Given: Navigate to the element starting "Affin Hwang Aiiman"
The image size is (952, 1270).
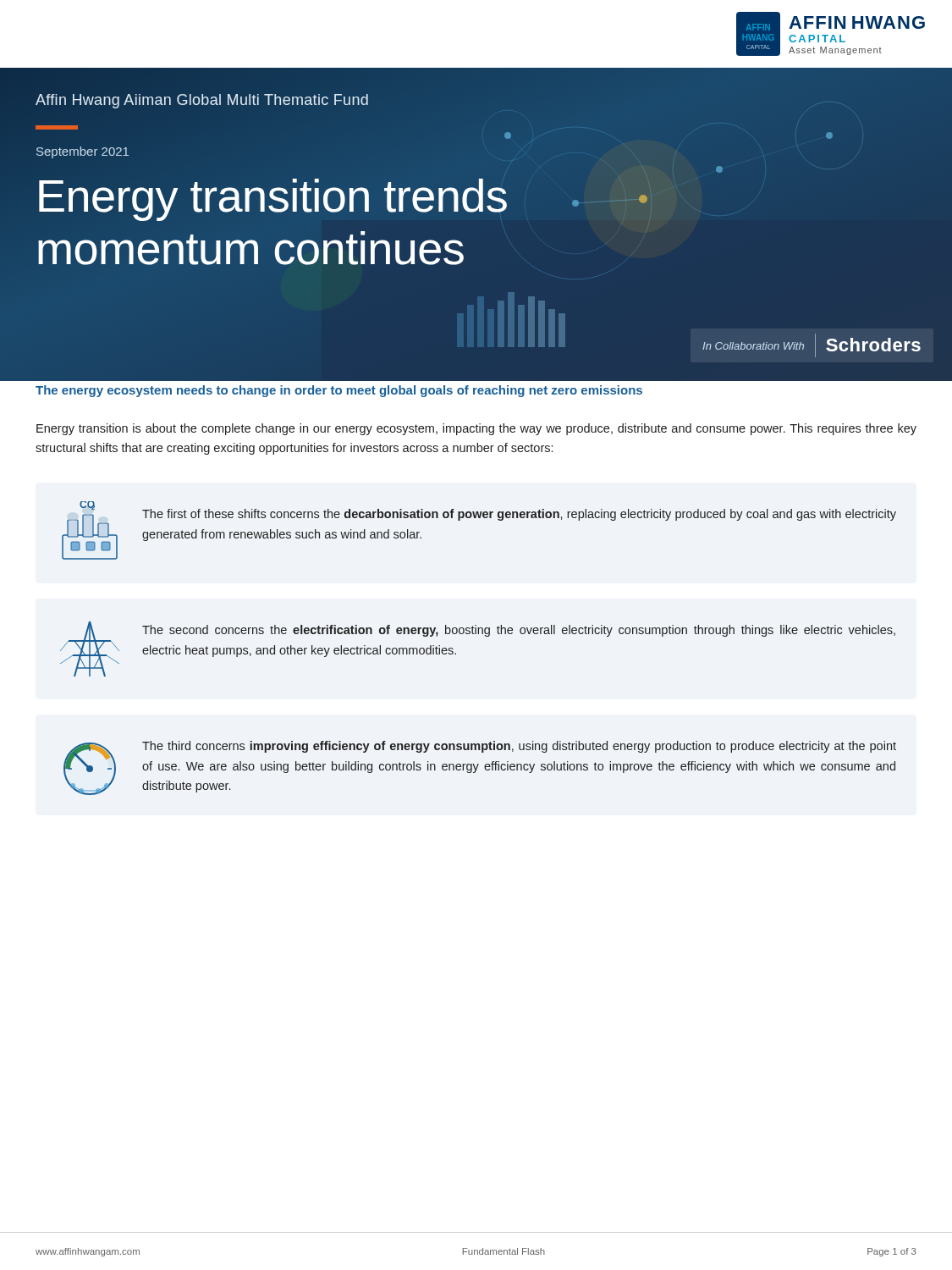Looking at the screenshot, I should [x=202, y=100].
